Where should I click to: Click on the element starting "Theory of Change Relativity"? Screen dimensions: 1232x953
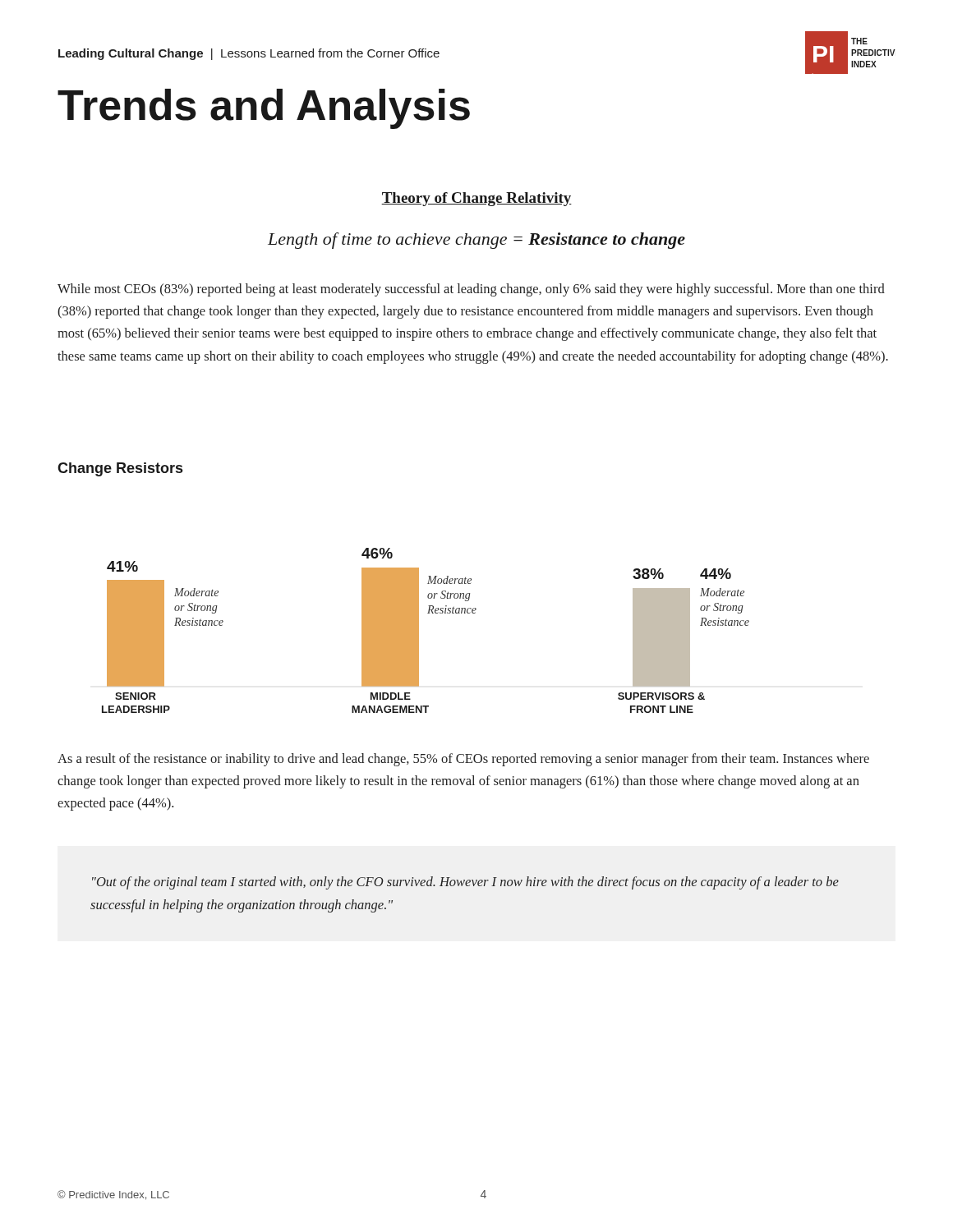tap(476, 197)
